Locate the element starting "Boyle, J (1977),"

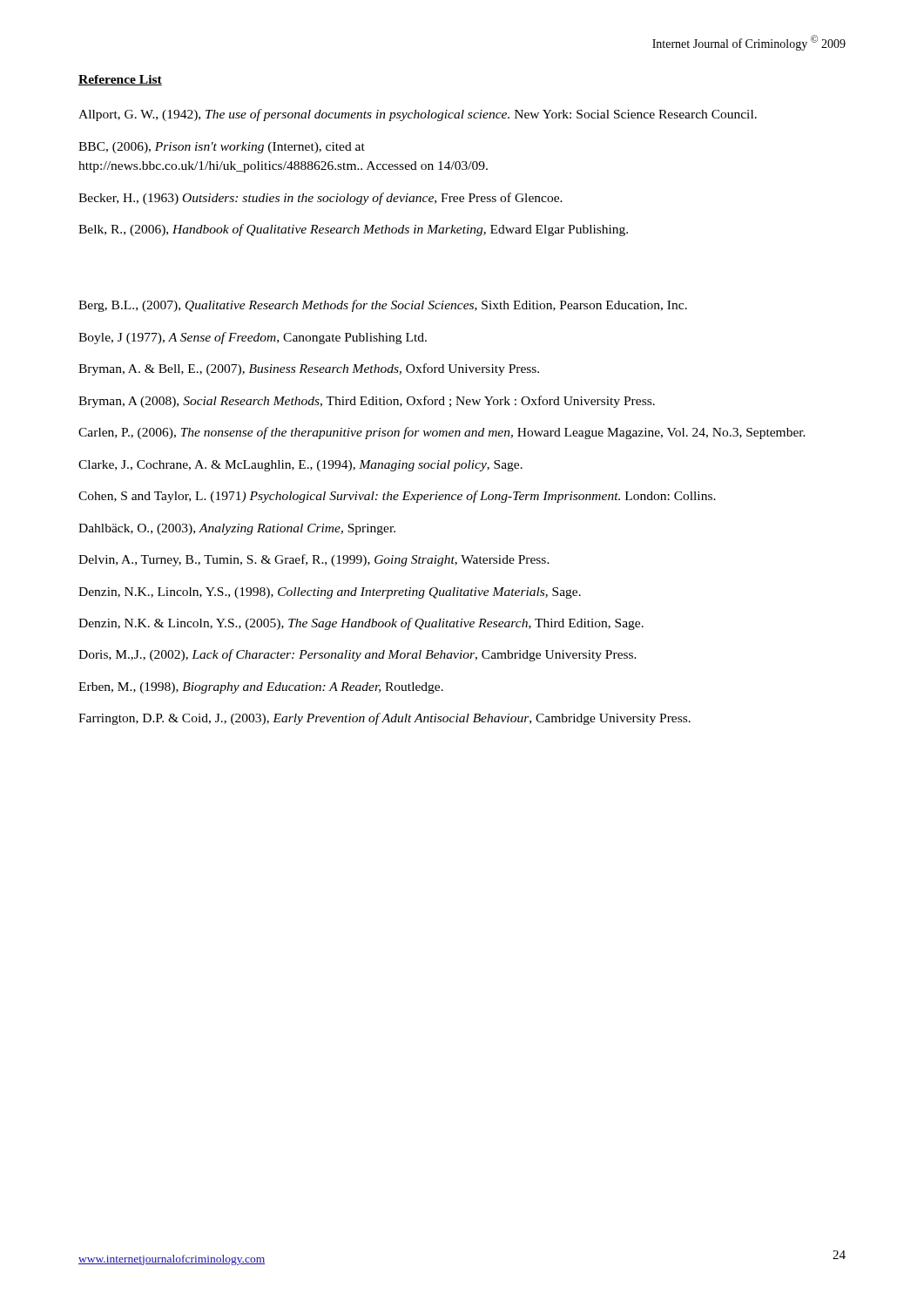tap(253, 337)
